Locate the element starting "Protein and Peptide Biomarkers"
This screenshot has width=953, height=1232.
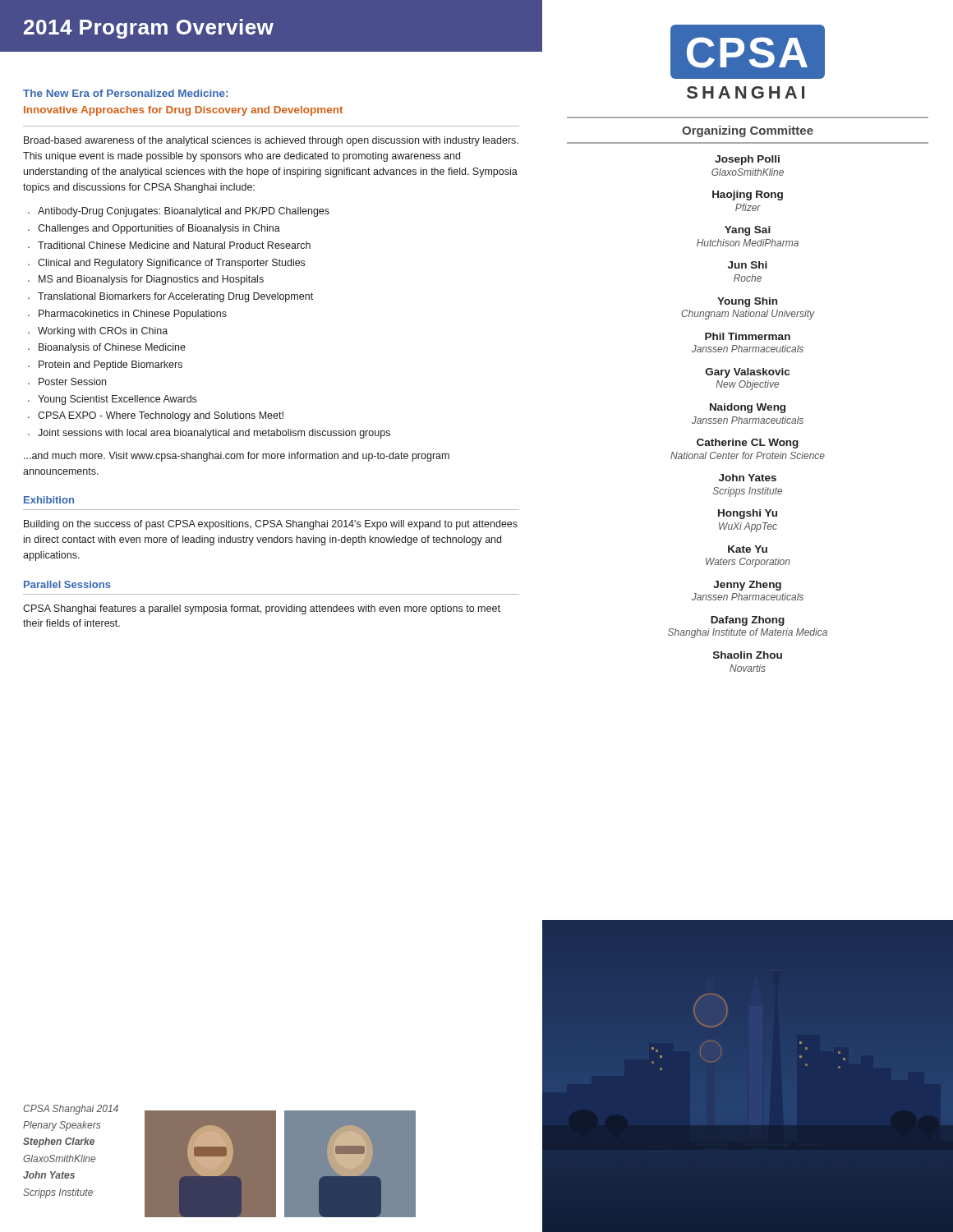pyautogui.click(x=110, y=365)
